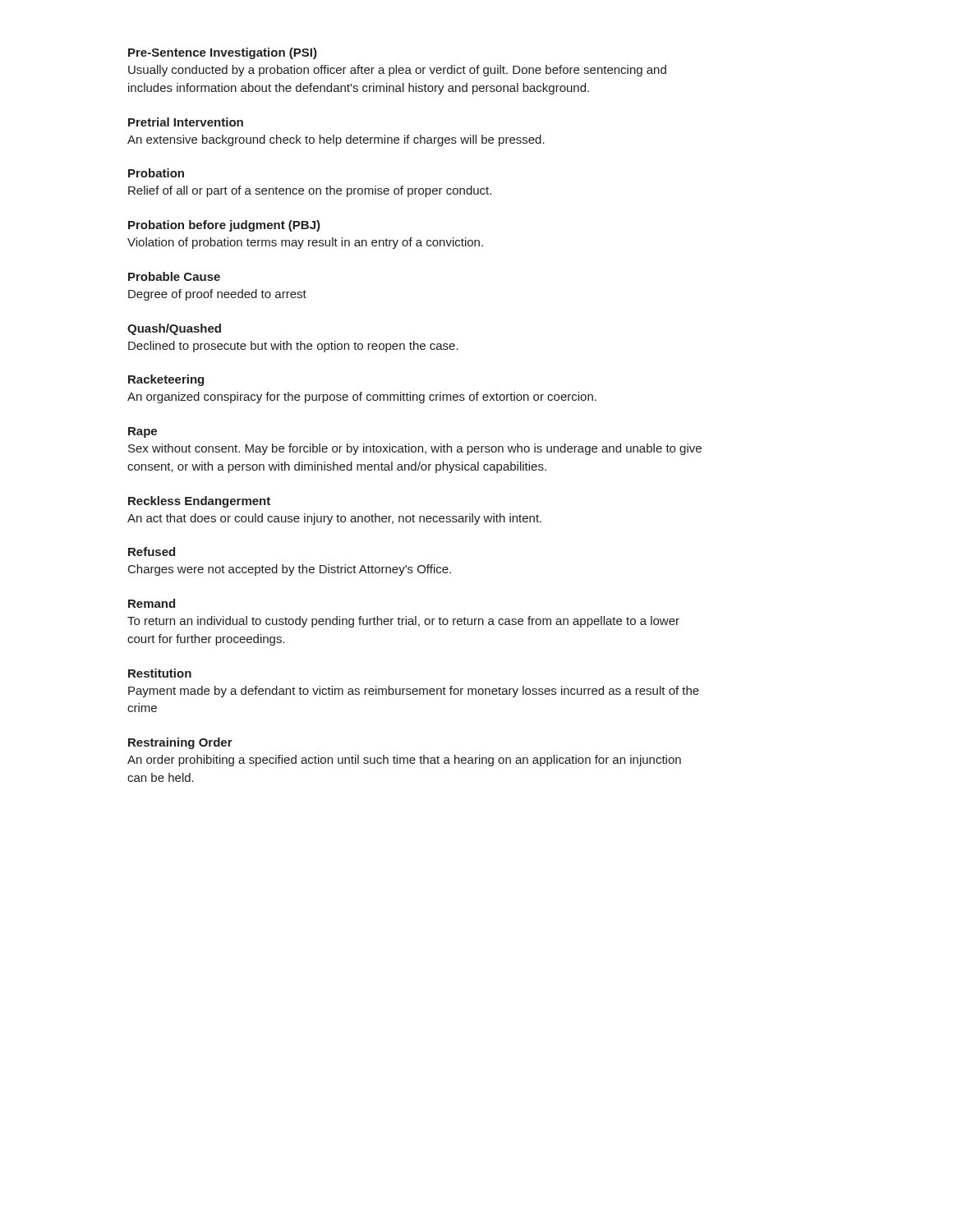
Task: Point to the block starting "Probation before judgment"
Action: [224, 226]
